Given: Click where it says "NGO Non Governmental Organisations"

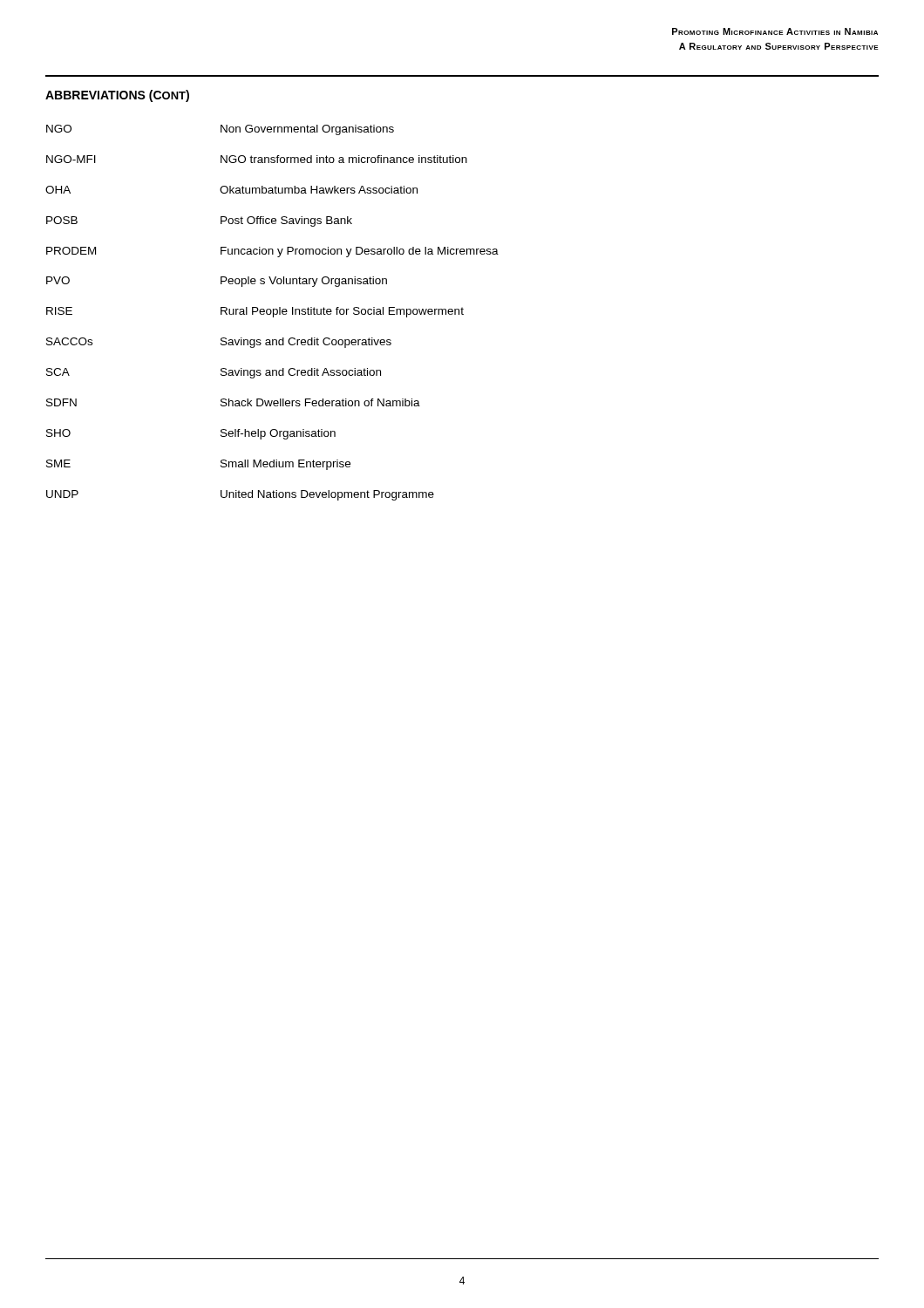Looking at the screenshot, I should click(x=220, y=130).
